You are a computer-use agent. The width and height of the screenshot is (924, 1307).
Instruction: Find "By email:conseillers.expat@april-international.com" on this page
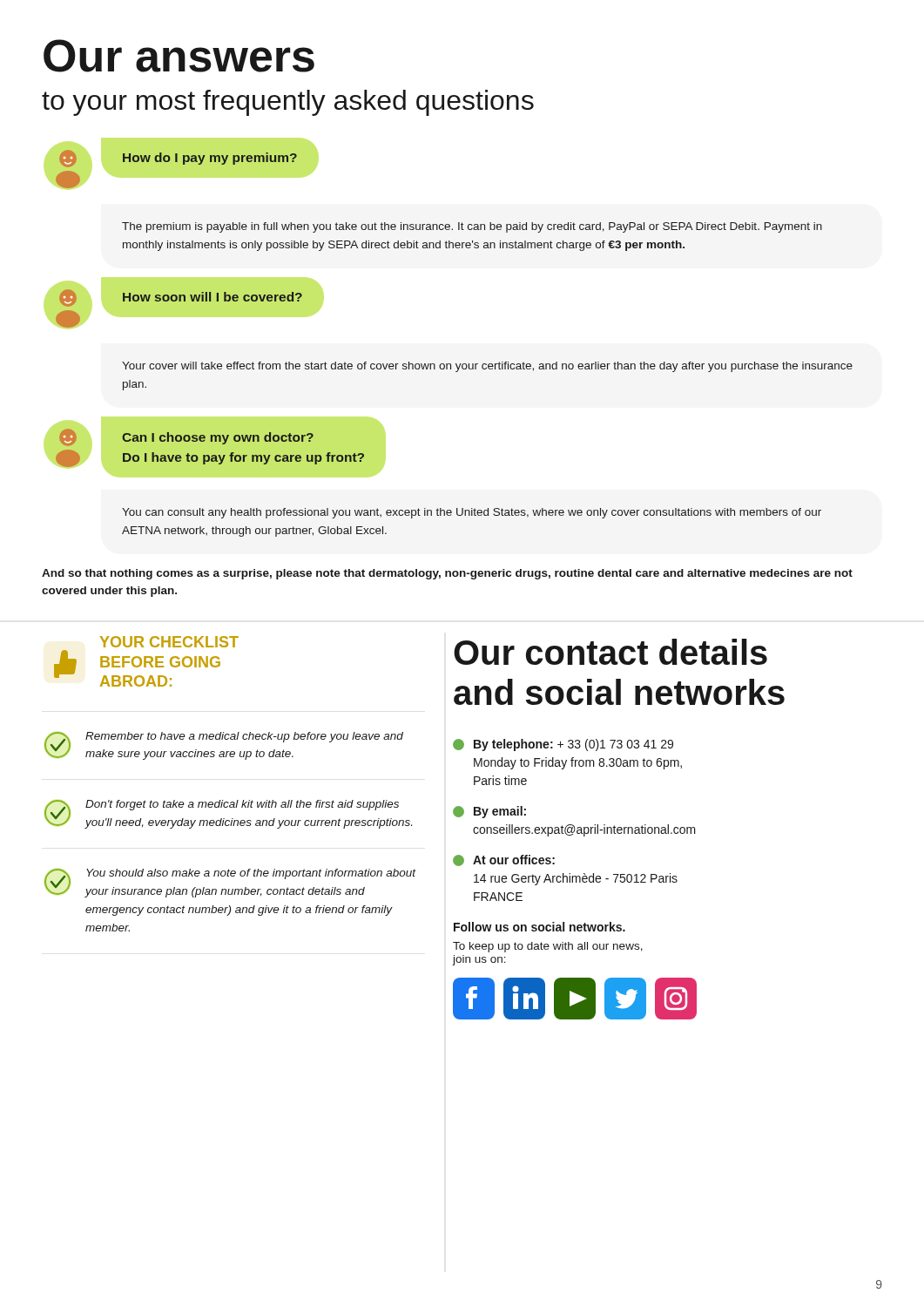pyautogui.click(x=574, y=821)
